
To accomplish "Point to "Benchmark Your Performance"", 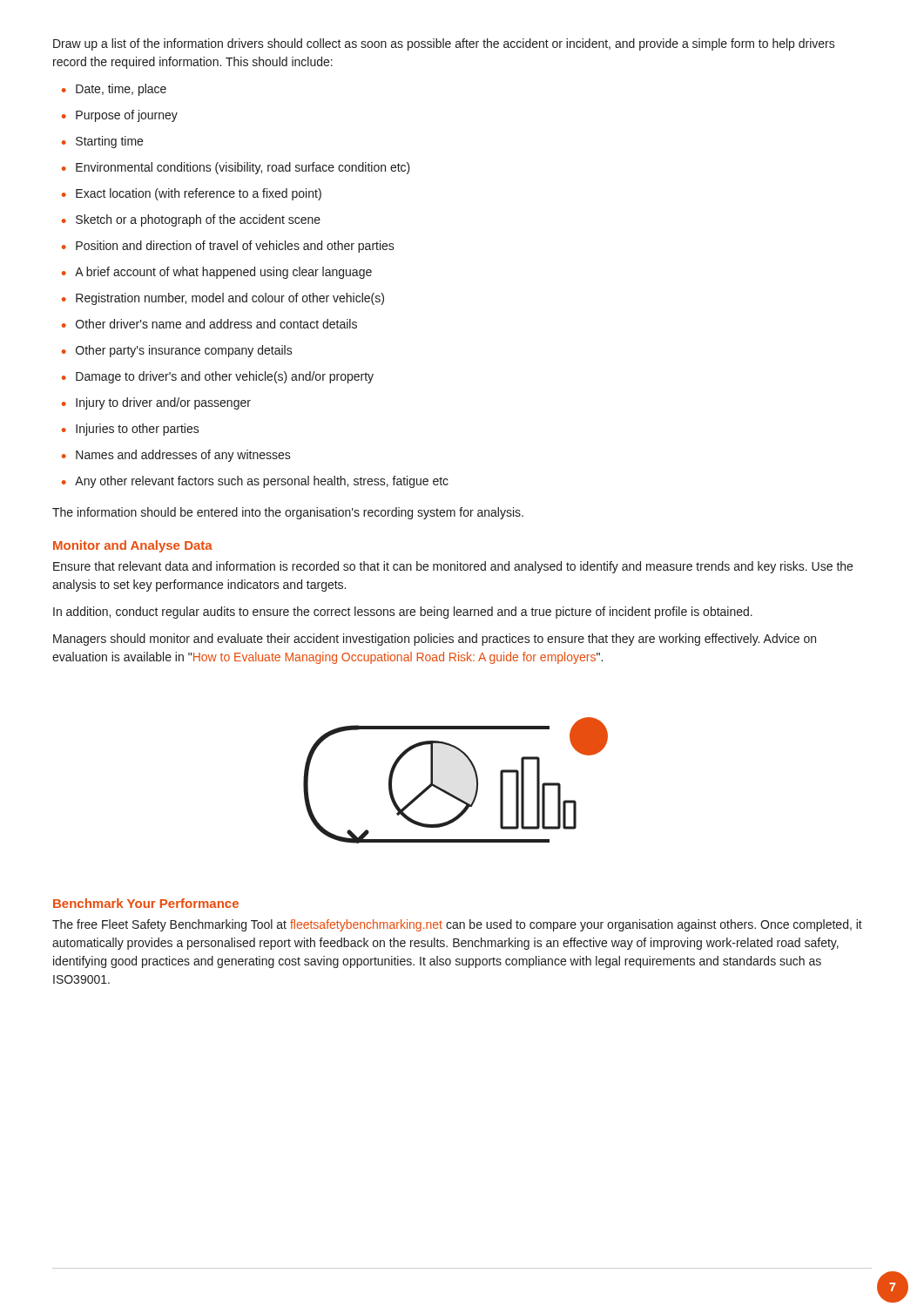I will 146,903.
